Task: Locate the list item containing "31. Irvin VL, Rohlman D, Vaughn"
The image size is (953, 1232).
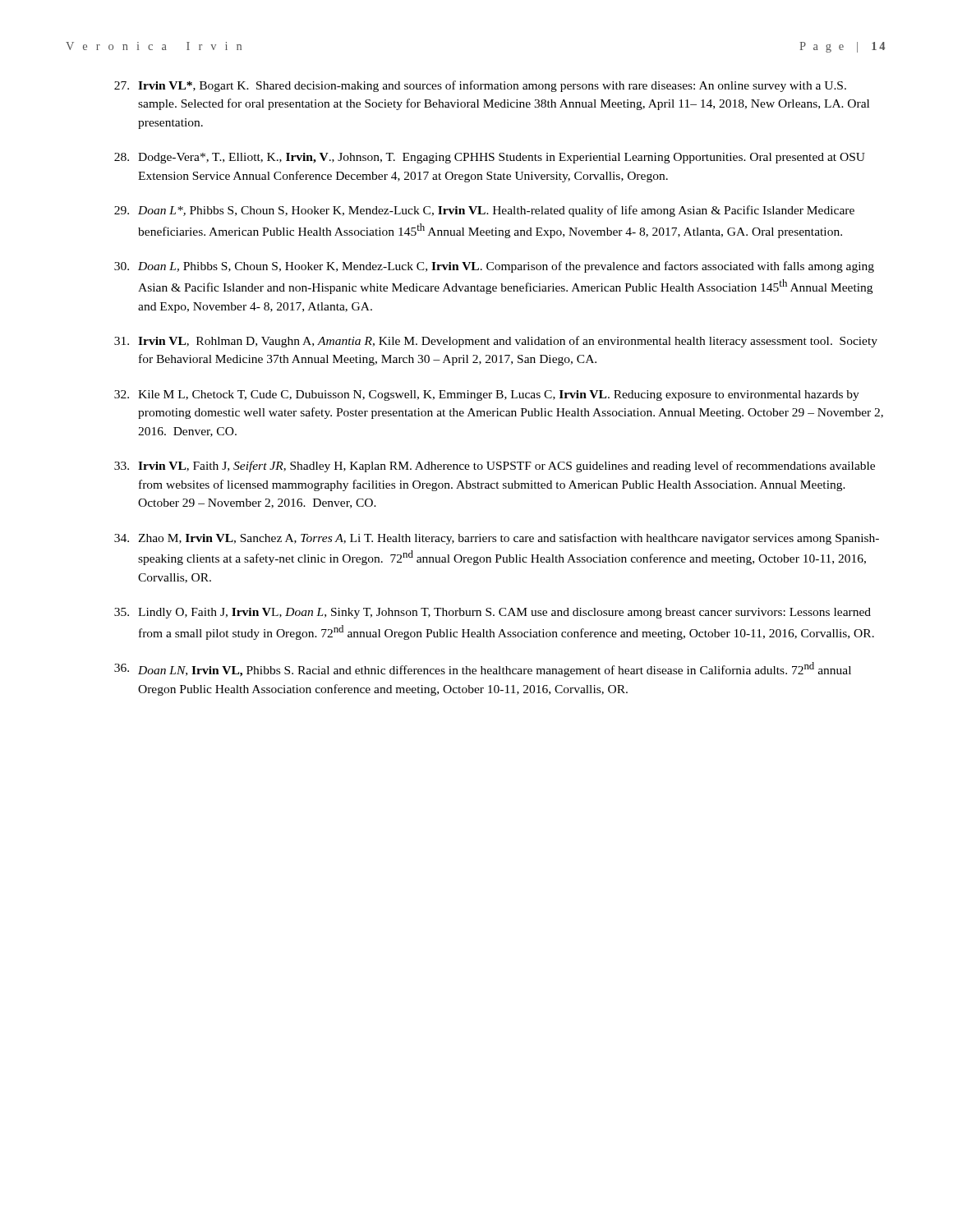Action: tap(491, 350)
